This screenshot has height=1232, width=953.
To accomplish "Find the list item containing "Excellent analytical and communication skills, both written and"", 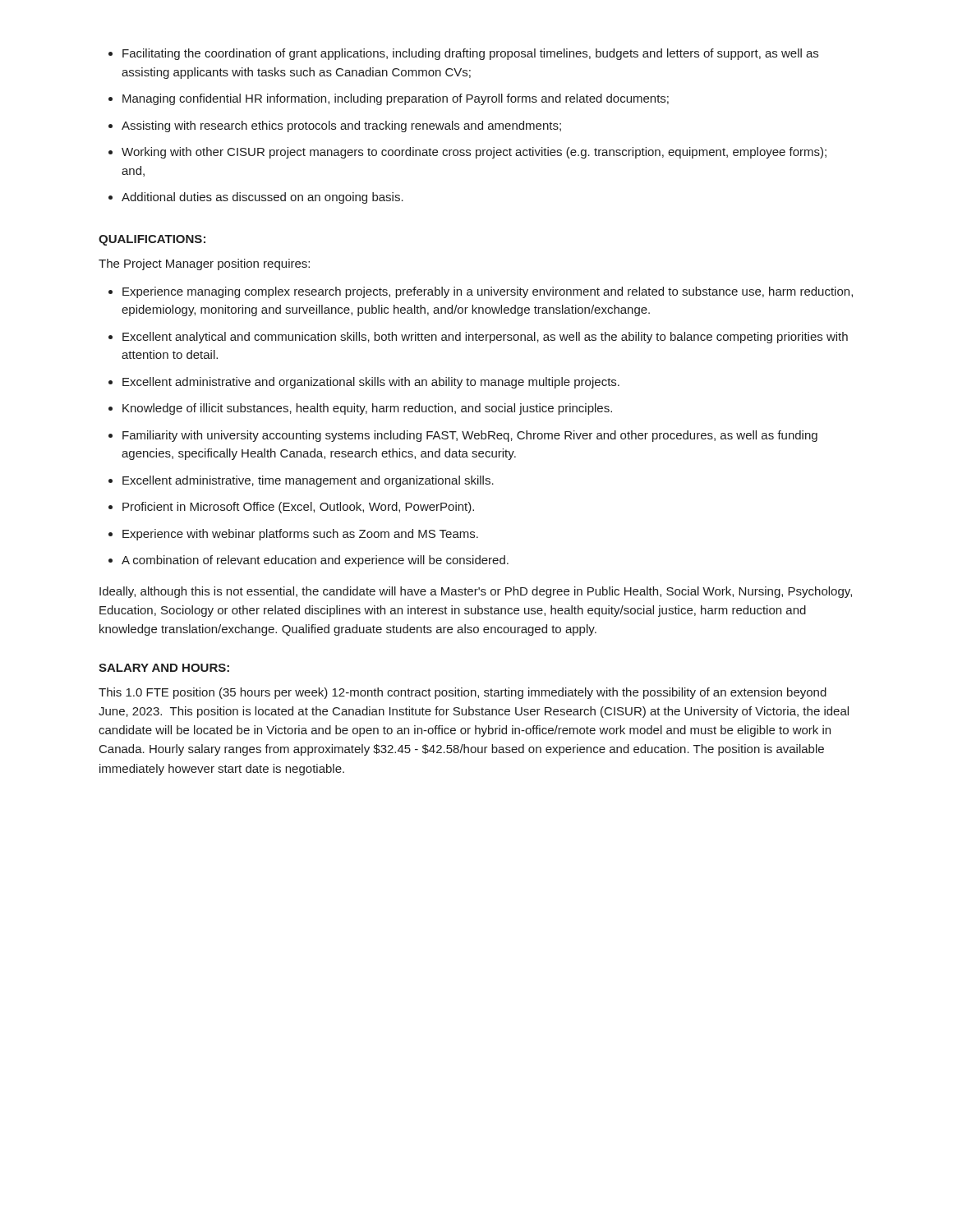I will click(x=488, y=346).
